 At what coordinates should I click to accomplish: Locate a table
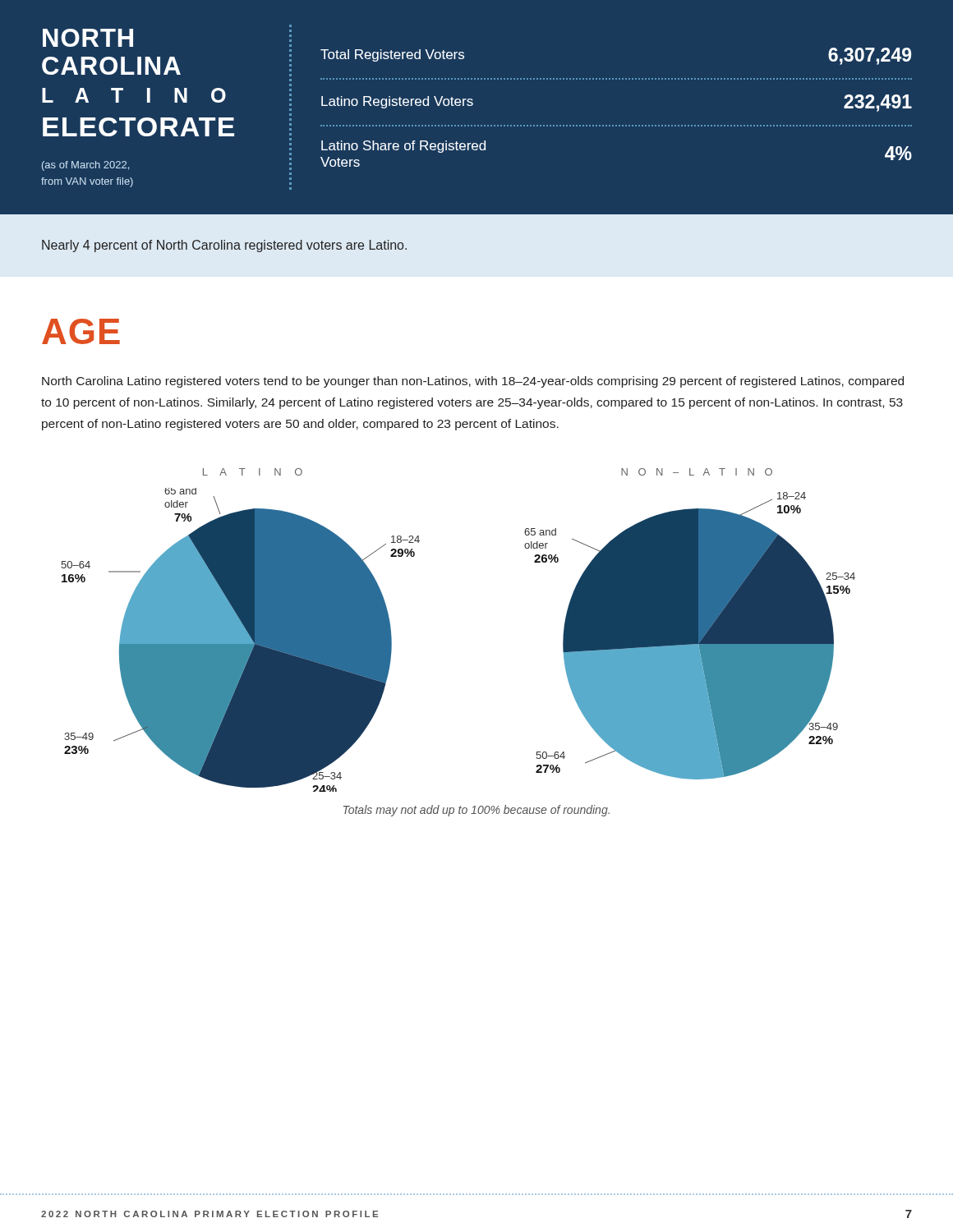(616, 107)
